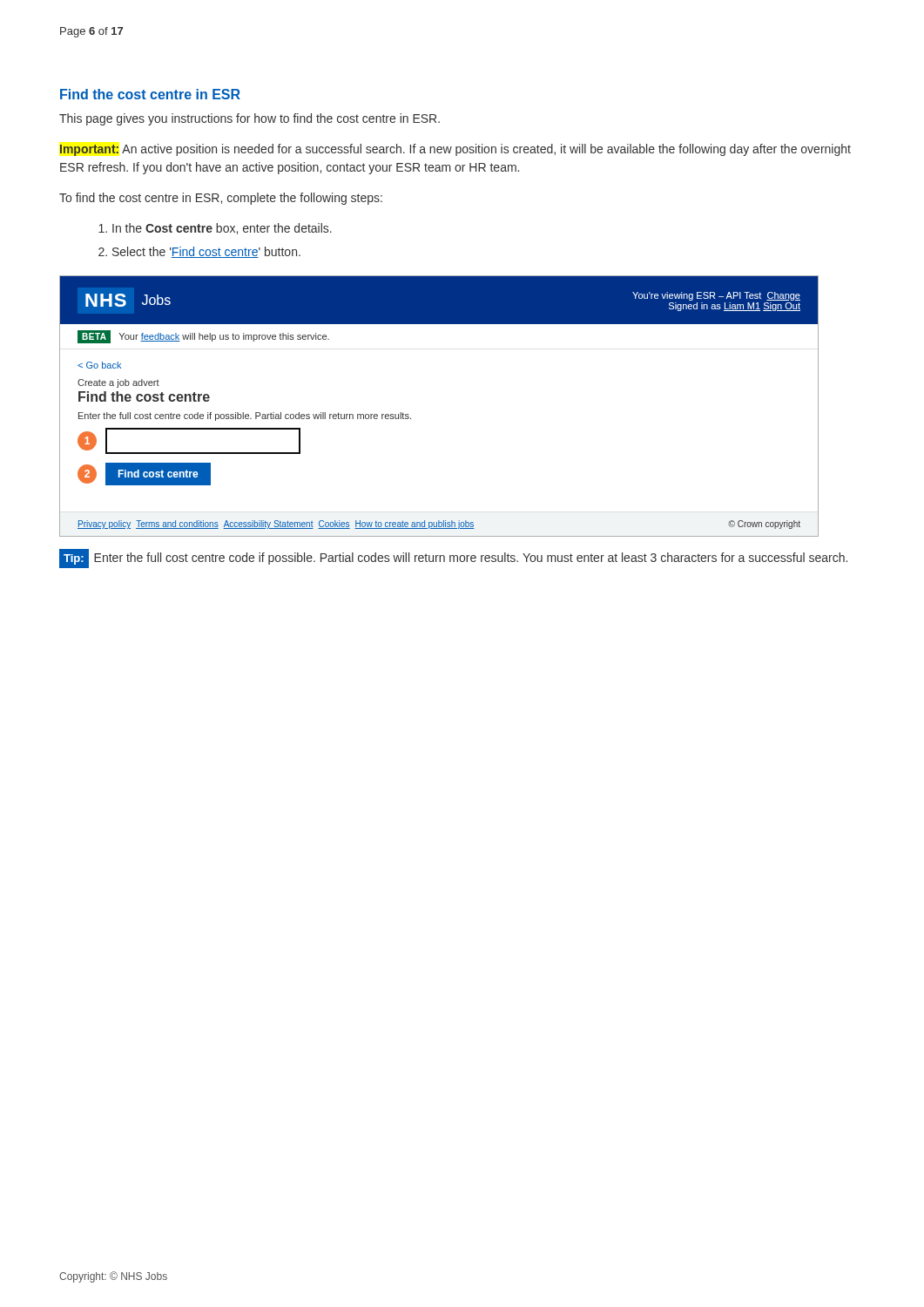Select the text block with the text "Important: An active position"
This screenshot has height=1307, width=924.
coord(455,158)
